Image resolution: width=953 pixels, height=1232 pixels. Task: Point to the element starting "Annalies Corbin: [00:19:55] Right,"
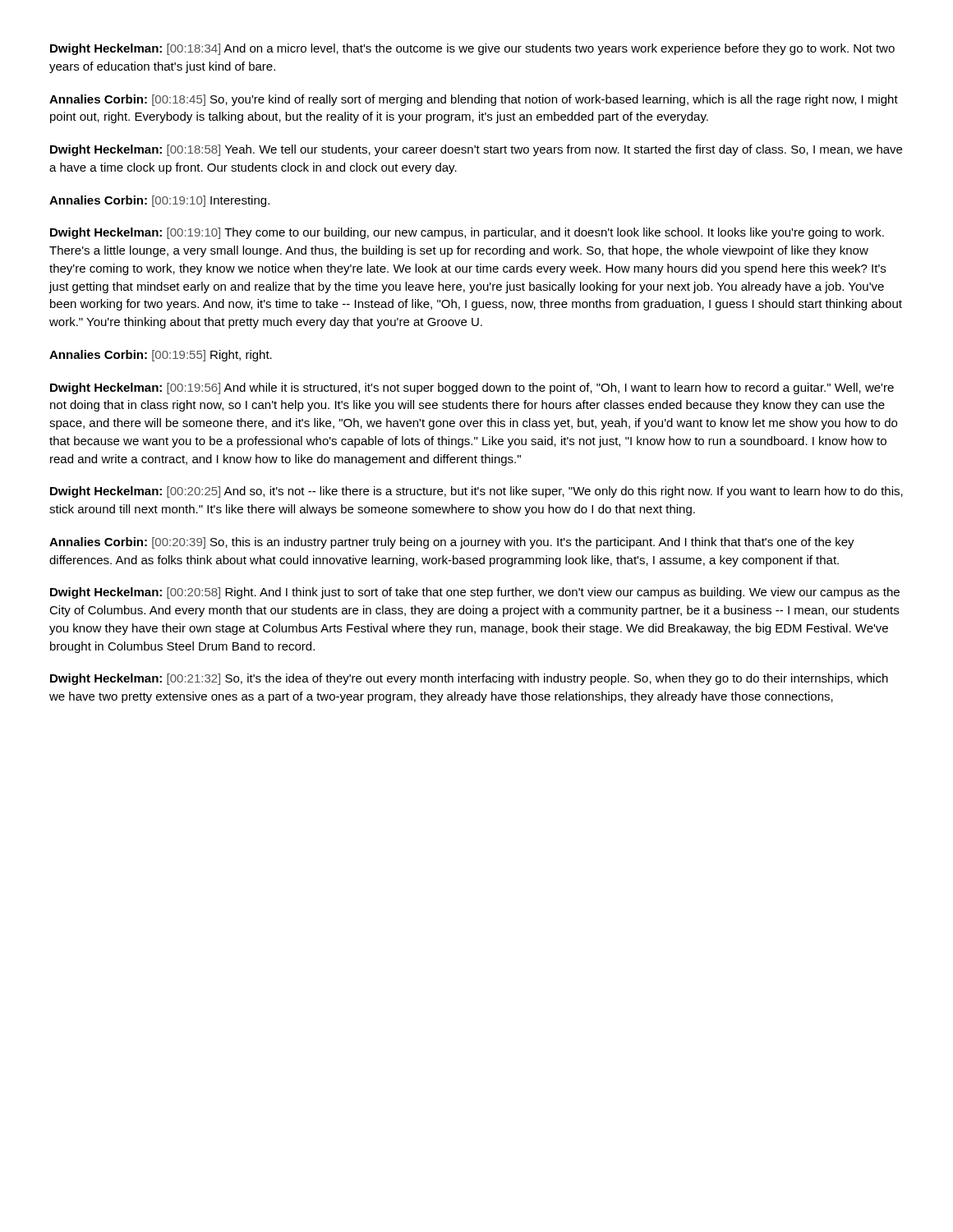tap(161, 354)
